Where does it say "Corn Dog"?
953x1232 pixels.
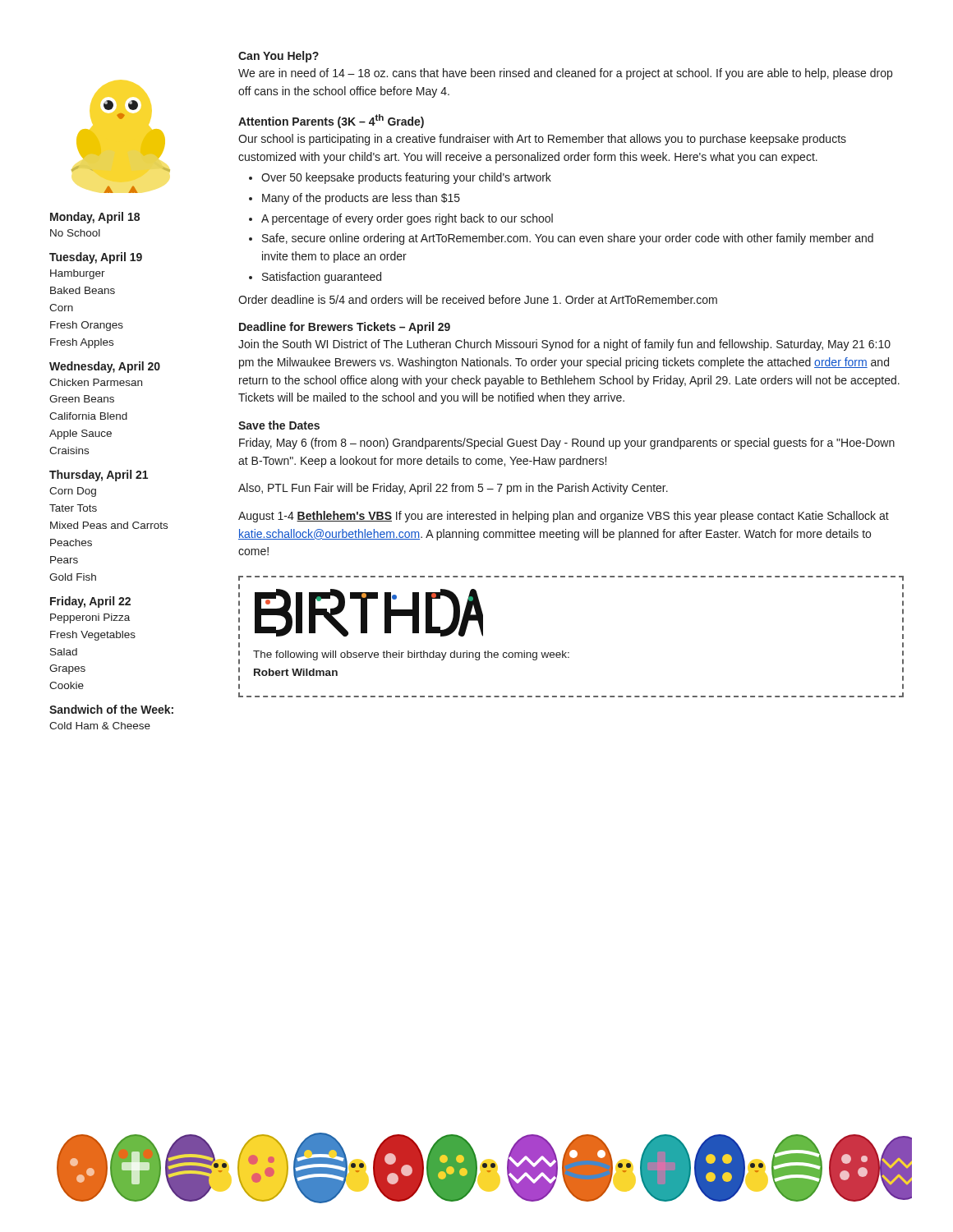(73, 491)
